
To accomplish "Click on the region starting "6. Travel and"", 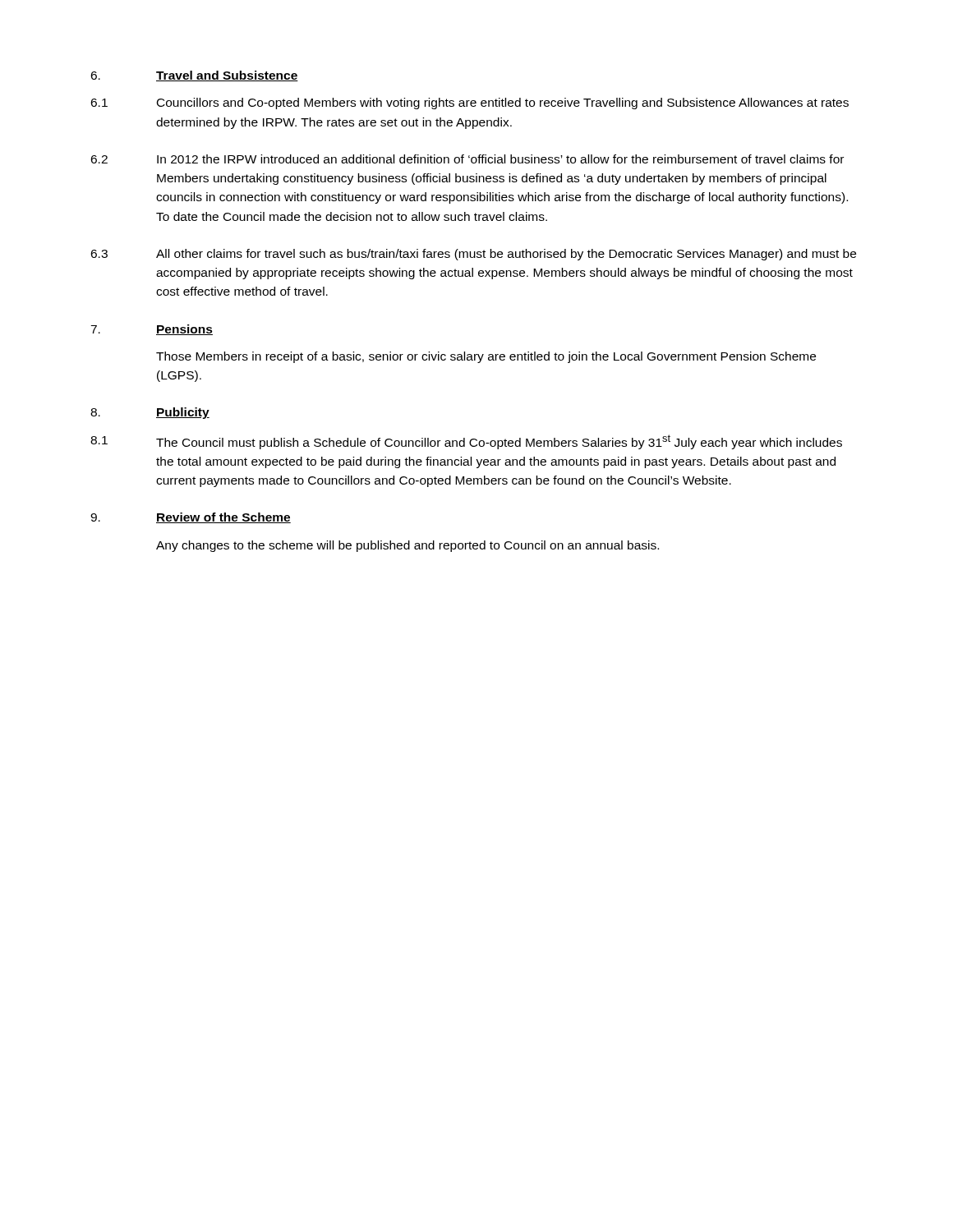I will [194, 75].
